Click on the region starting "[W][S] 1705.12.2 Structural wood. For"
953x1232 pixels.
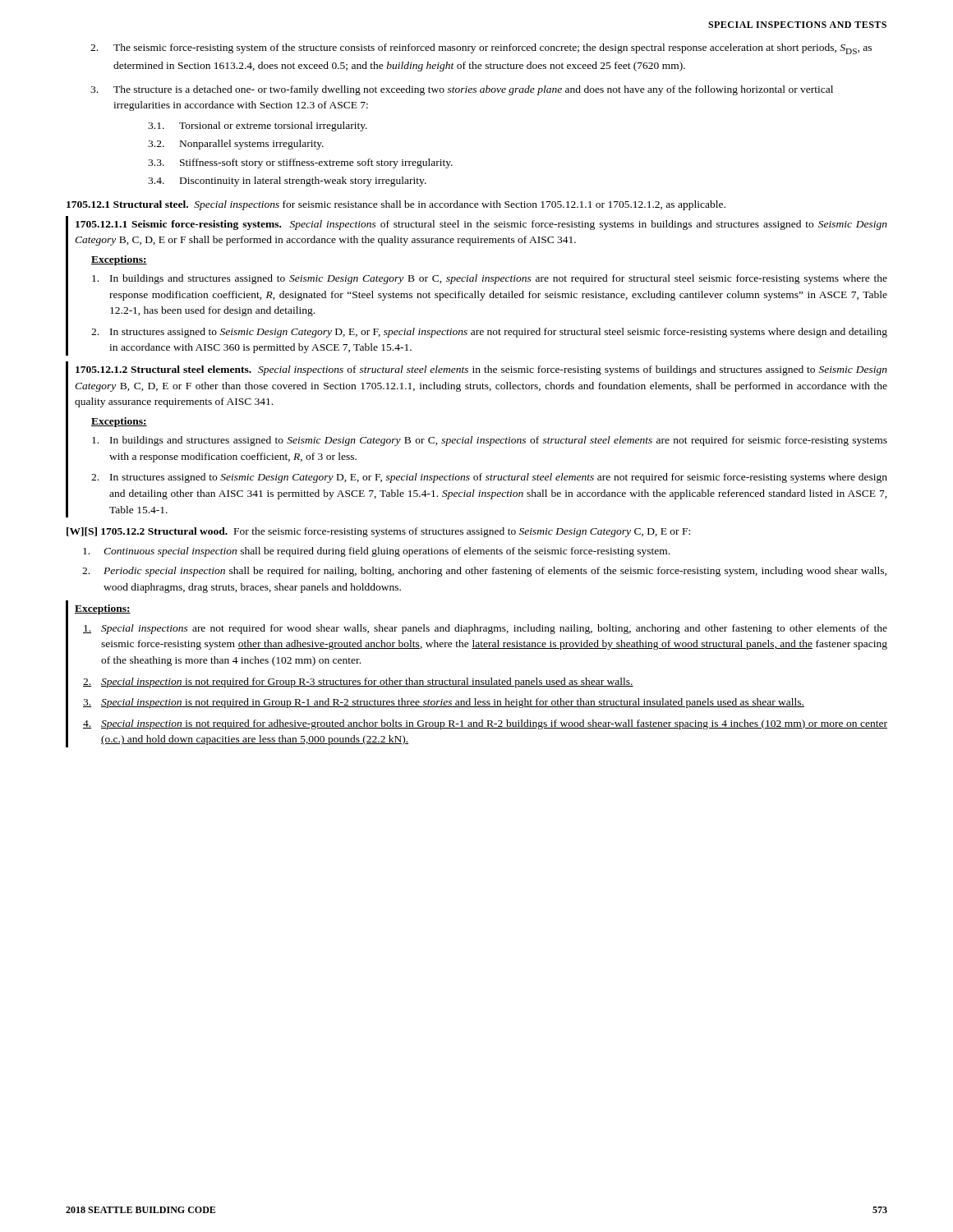coord(378,531)
